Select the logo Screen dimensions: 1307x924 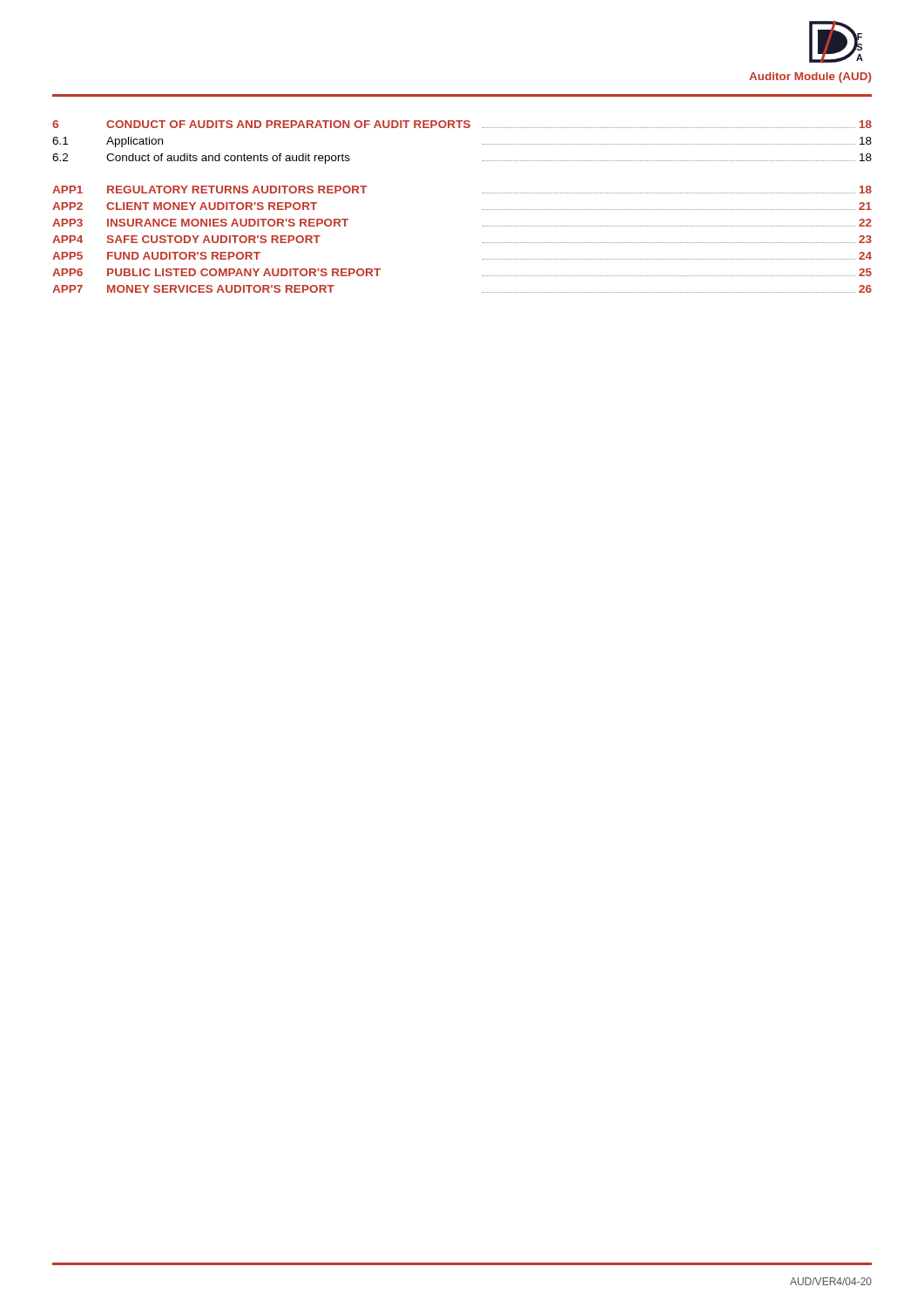pyautogui.click(x=837, y=42)
